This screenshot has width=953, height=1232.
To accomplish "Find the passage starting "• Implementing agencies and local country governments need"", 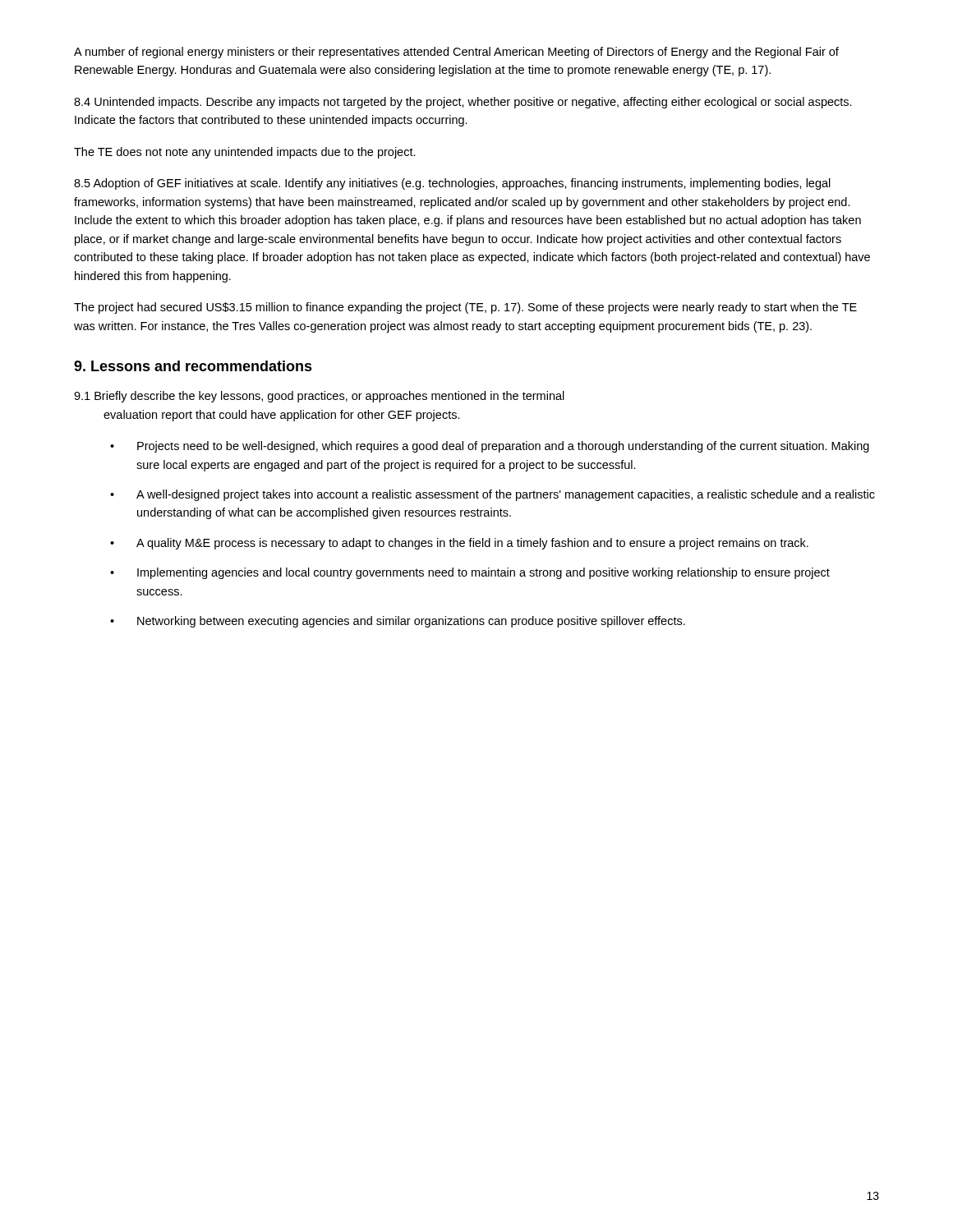I will pyautogui.click(x=491, y=582).
